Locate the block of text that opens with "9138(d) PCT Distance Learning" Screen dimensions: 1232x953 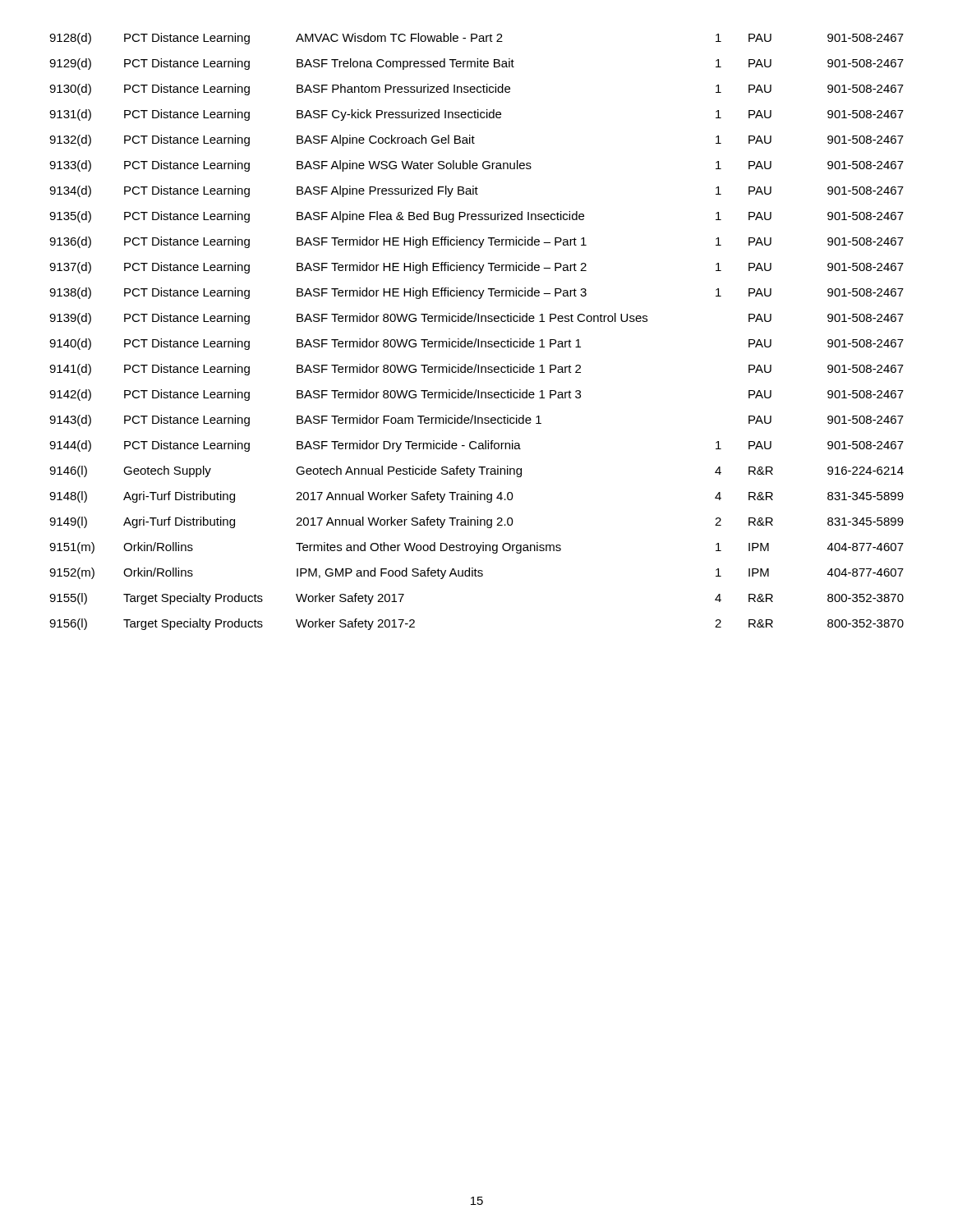click(x=476, y=292)
